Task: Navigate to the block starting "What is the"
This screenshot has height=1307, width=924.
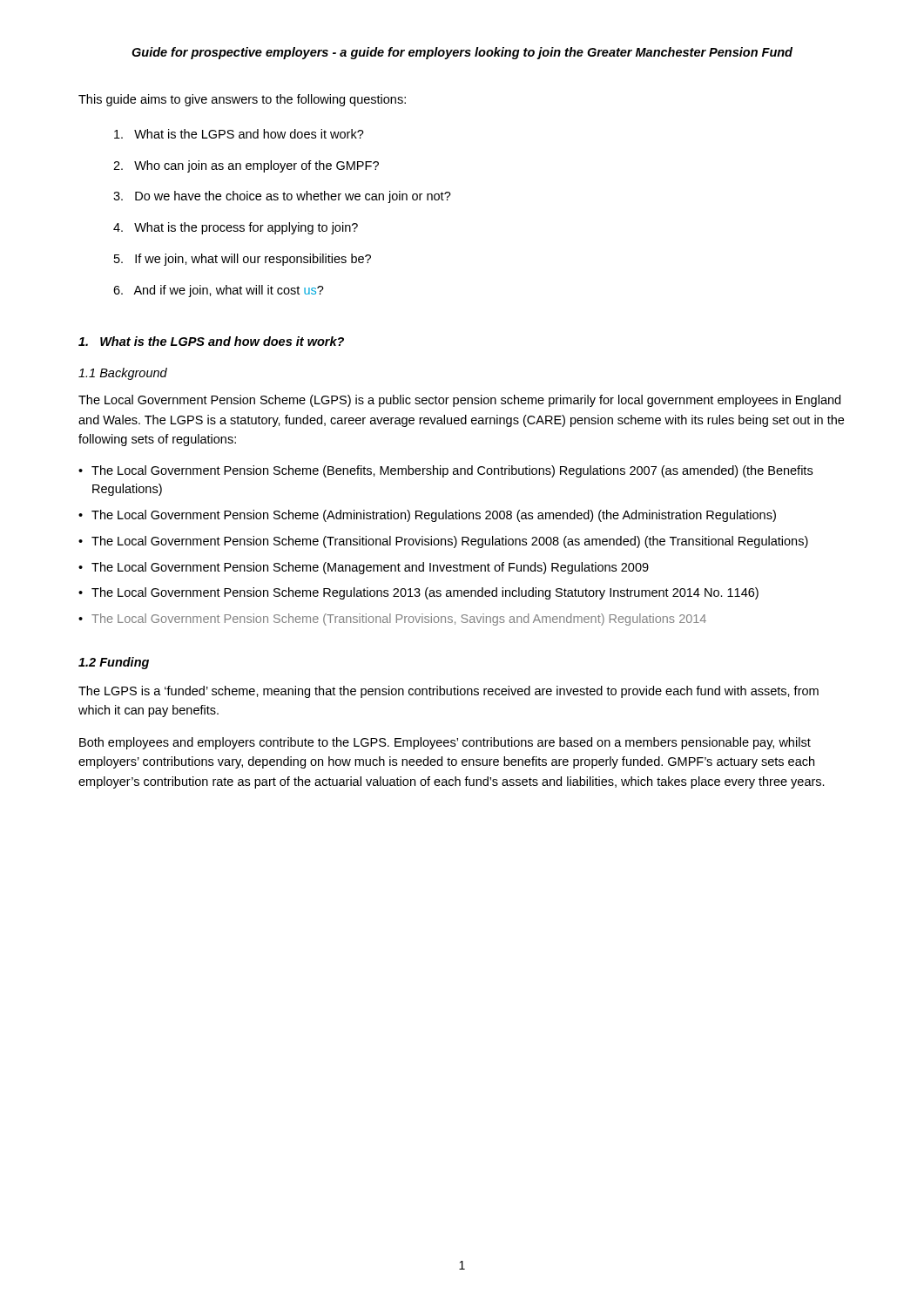Action: tap(238, 134)
